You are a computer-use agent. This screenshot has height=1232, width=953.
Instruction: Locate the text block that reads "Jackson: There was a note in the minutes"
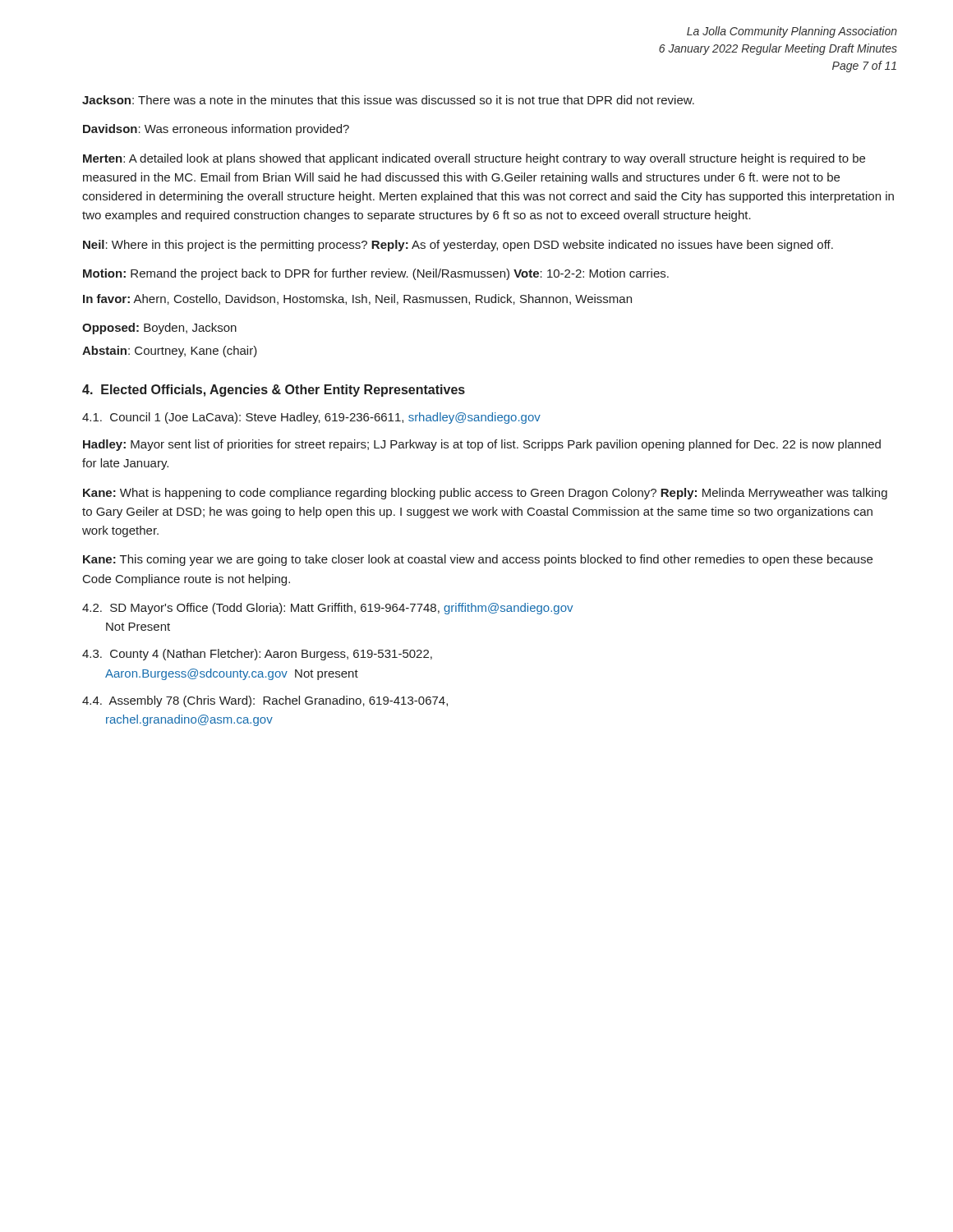point(389,100)
